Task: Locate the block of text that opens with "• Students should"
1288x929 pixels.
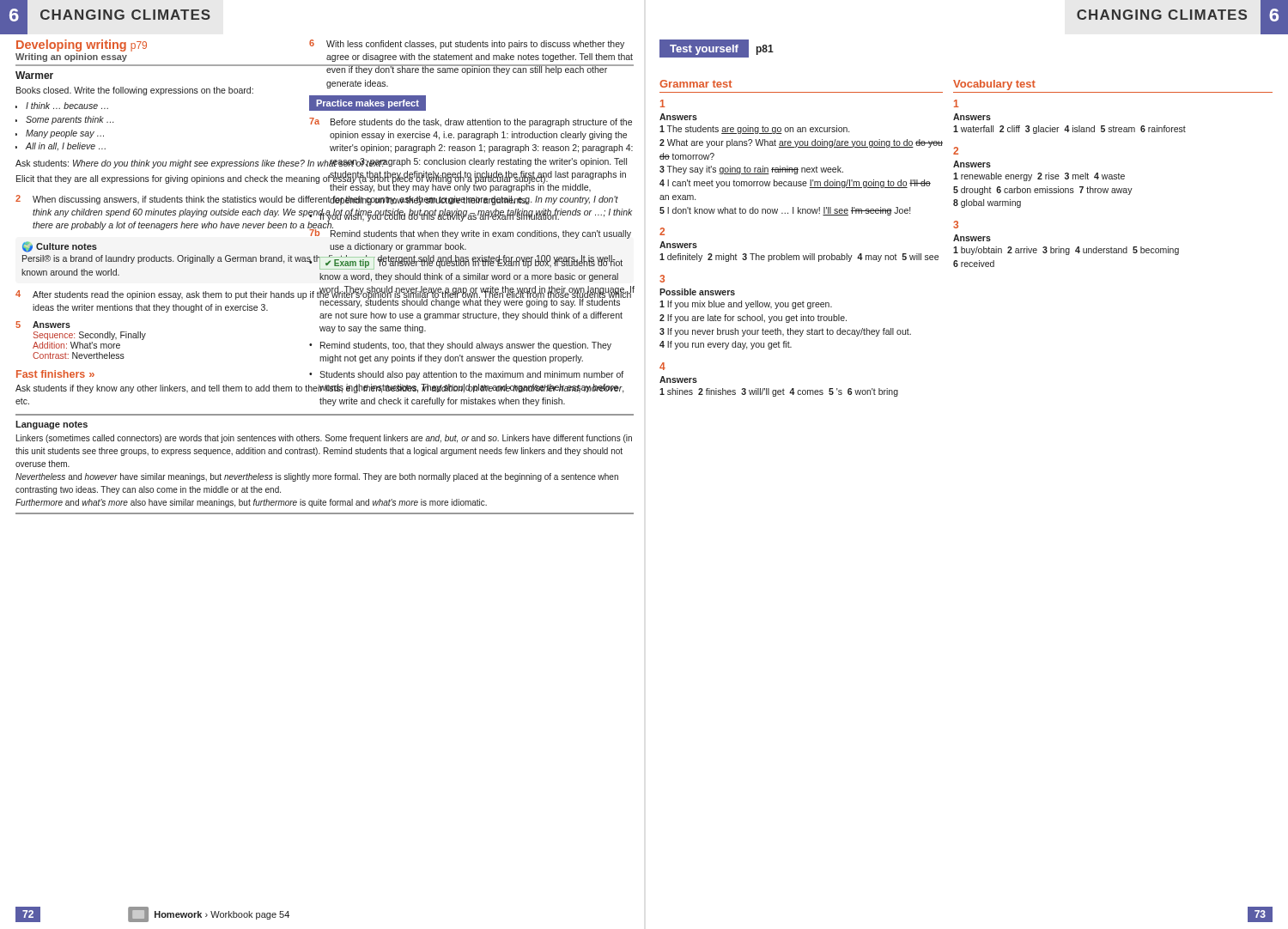Action: (x=472, y=388)
